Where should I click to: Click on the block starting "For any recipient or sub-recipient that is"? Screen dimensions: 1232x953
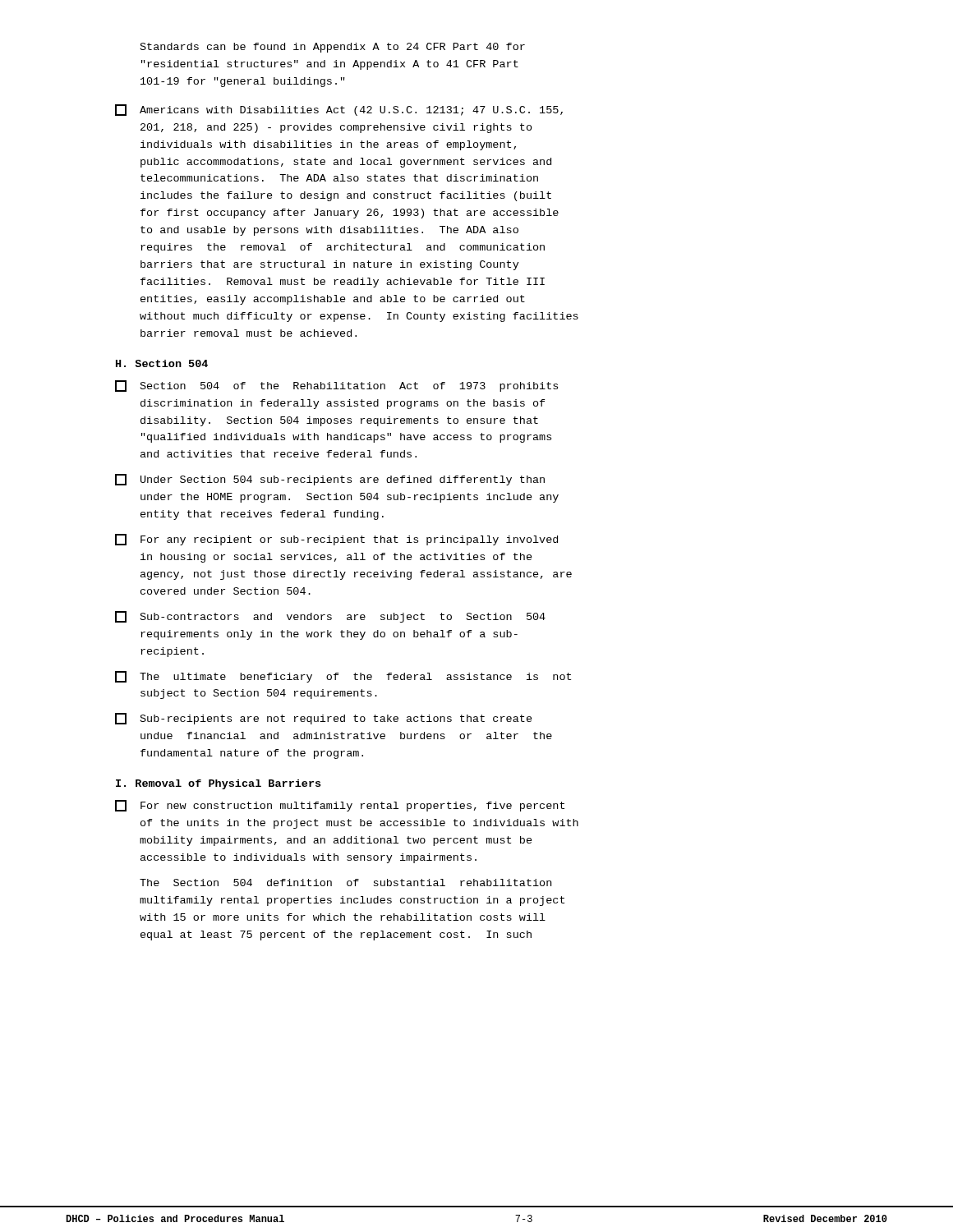[x=501, y=567]
